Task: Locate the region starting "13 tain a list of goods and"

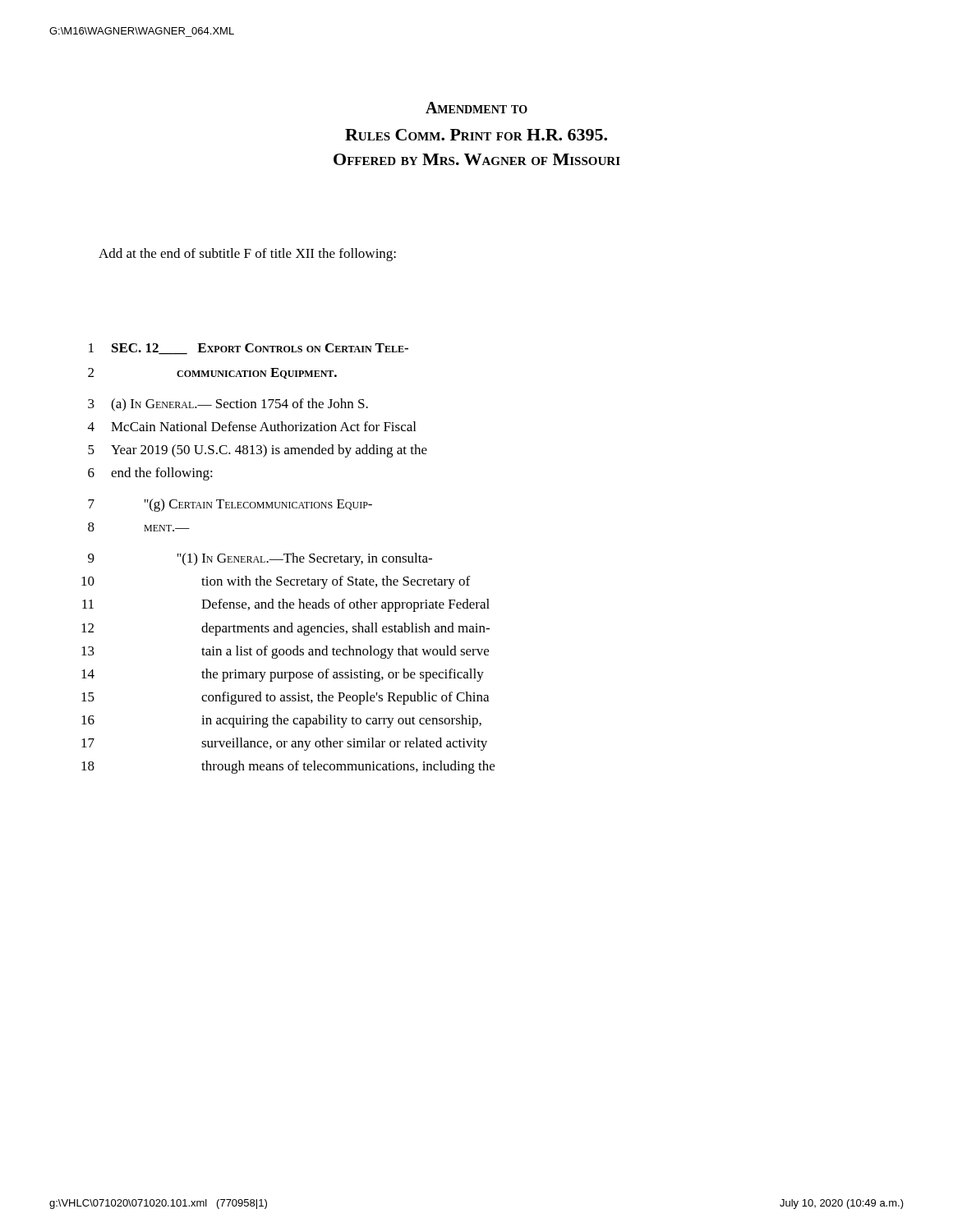Action: click(476, 651)
